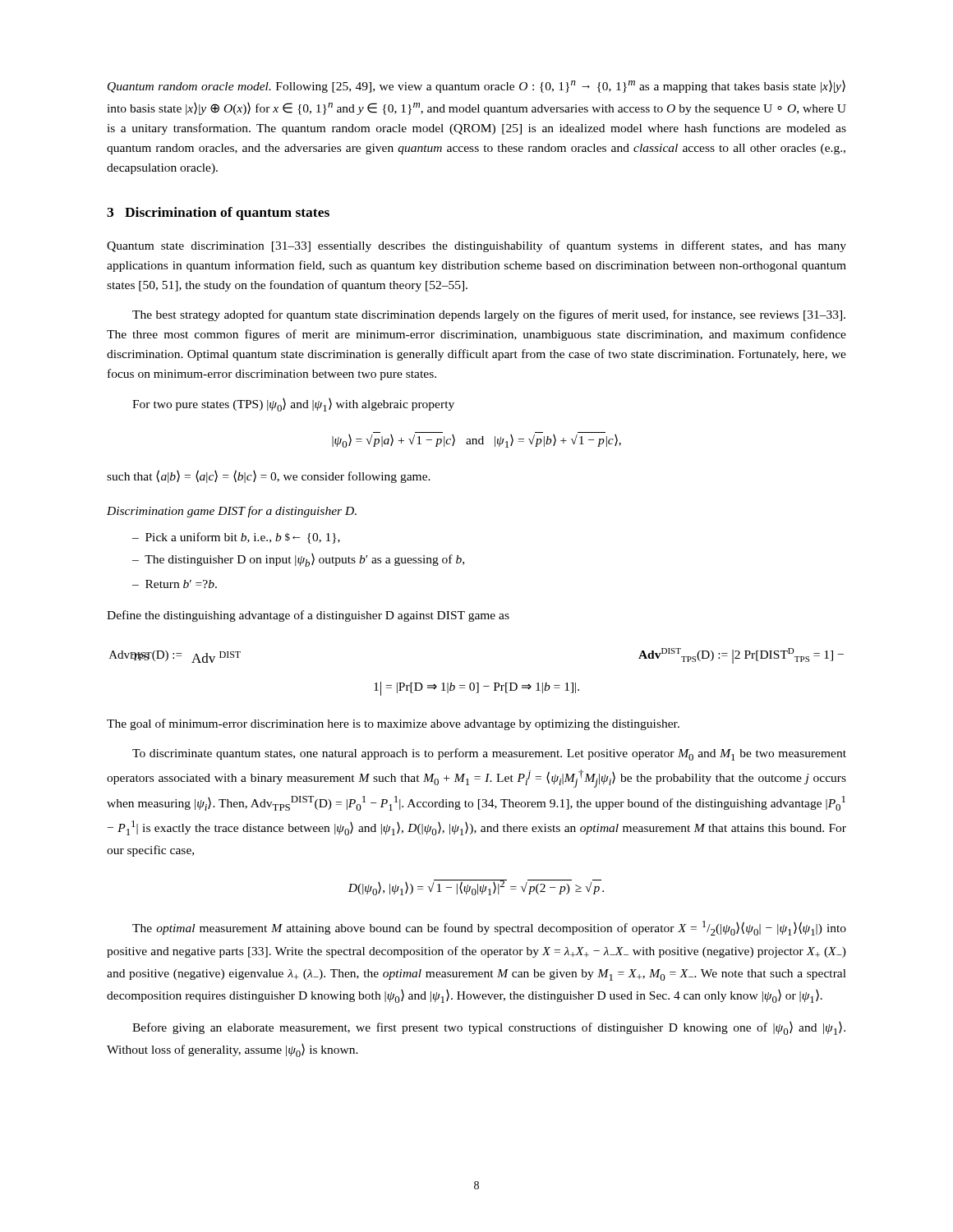Click on the list item that says "– The distinguisher D on input |ψb⟩ outputs"
This screenshot has width=953, height=1232.
pyautogui.click(x=299, y=560)
